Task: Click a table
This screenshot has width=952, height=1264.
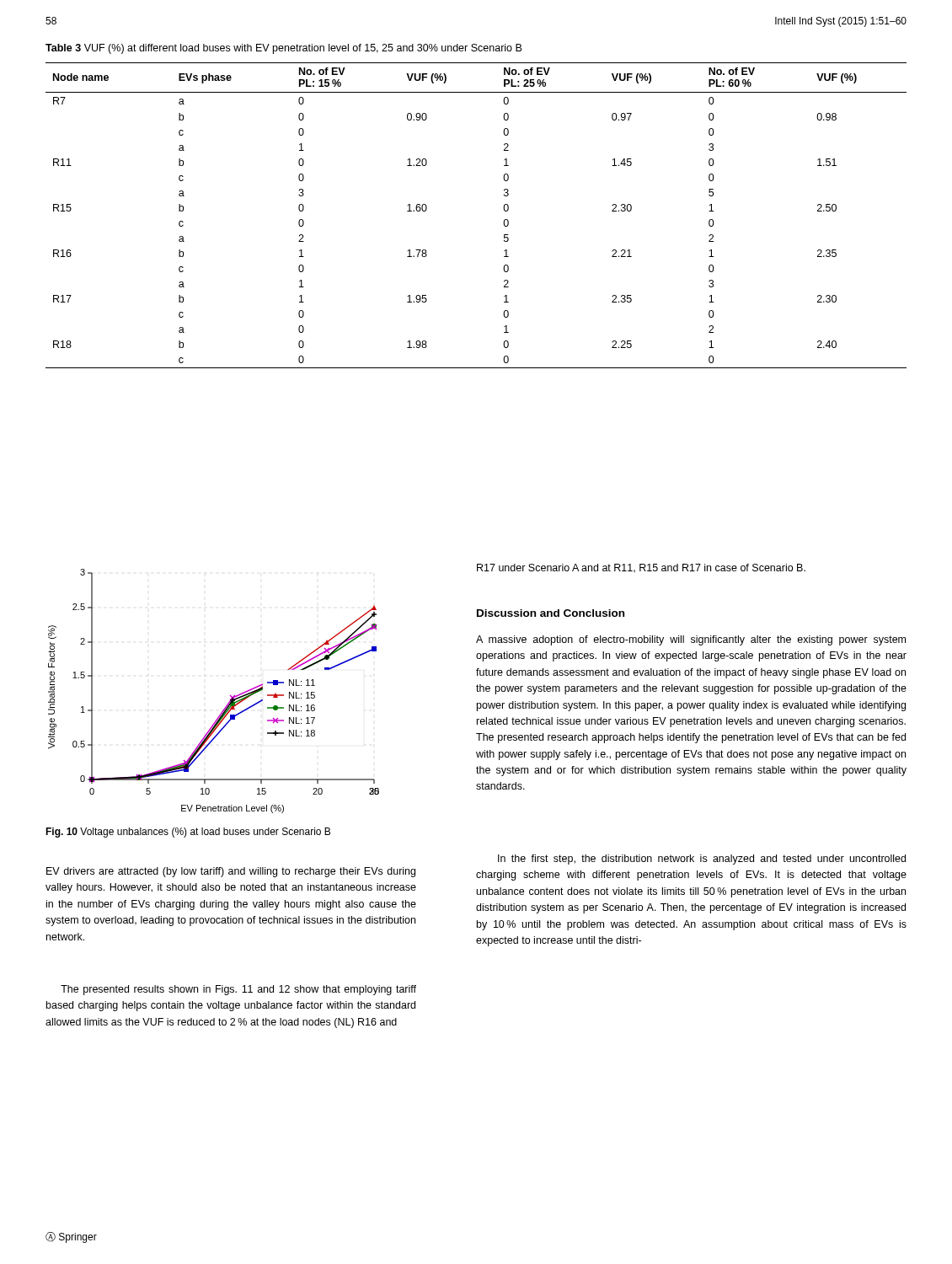Action: 476,215
